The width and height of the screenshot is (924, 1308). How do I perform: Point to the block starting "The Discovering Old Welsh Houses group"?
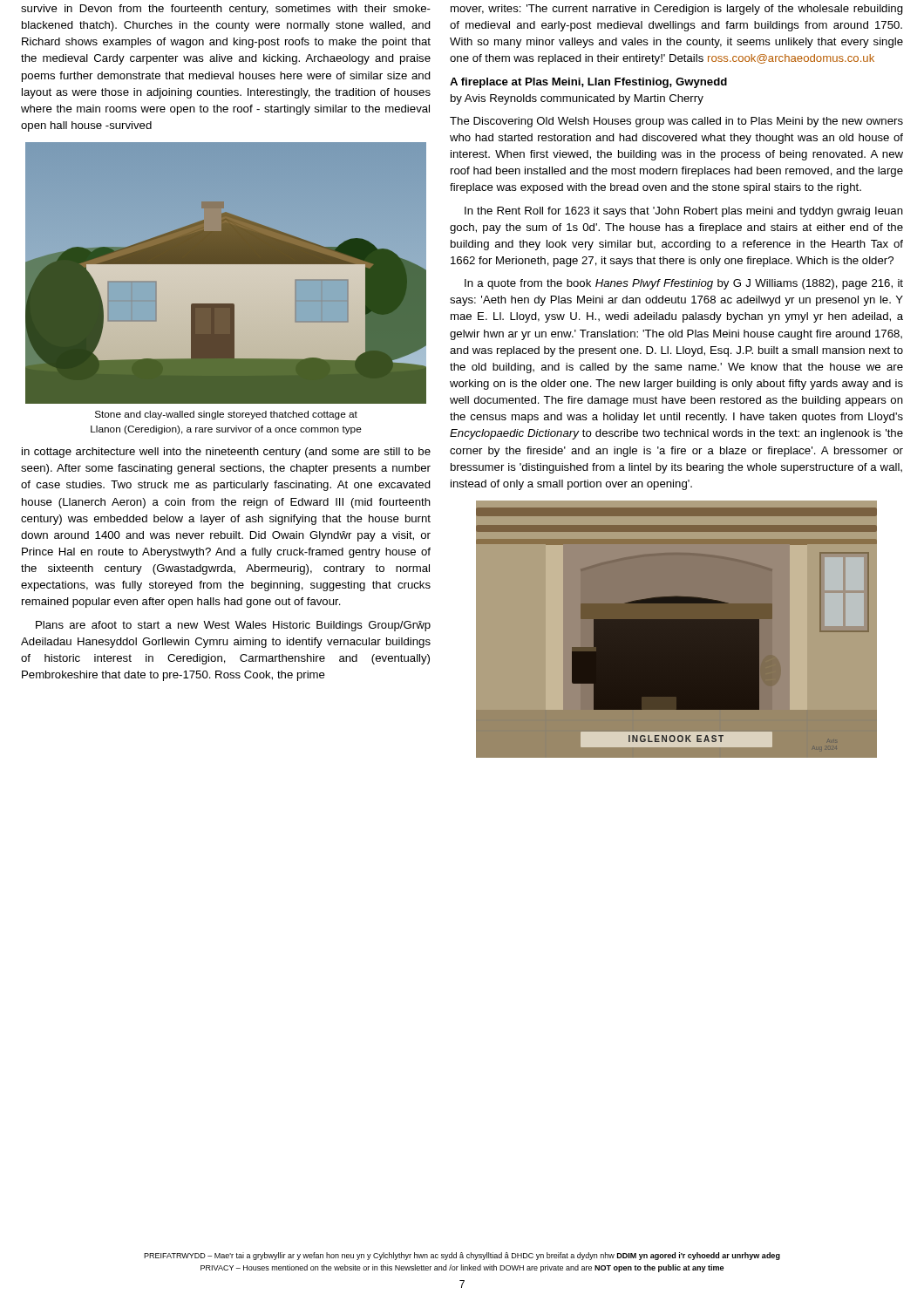pyautogui.click(x=676, y=302)
